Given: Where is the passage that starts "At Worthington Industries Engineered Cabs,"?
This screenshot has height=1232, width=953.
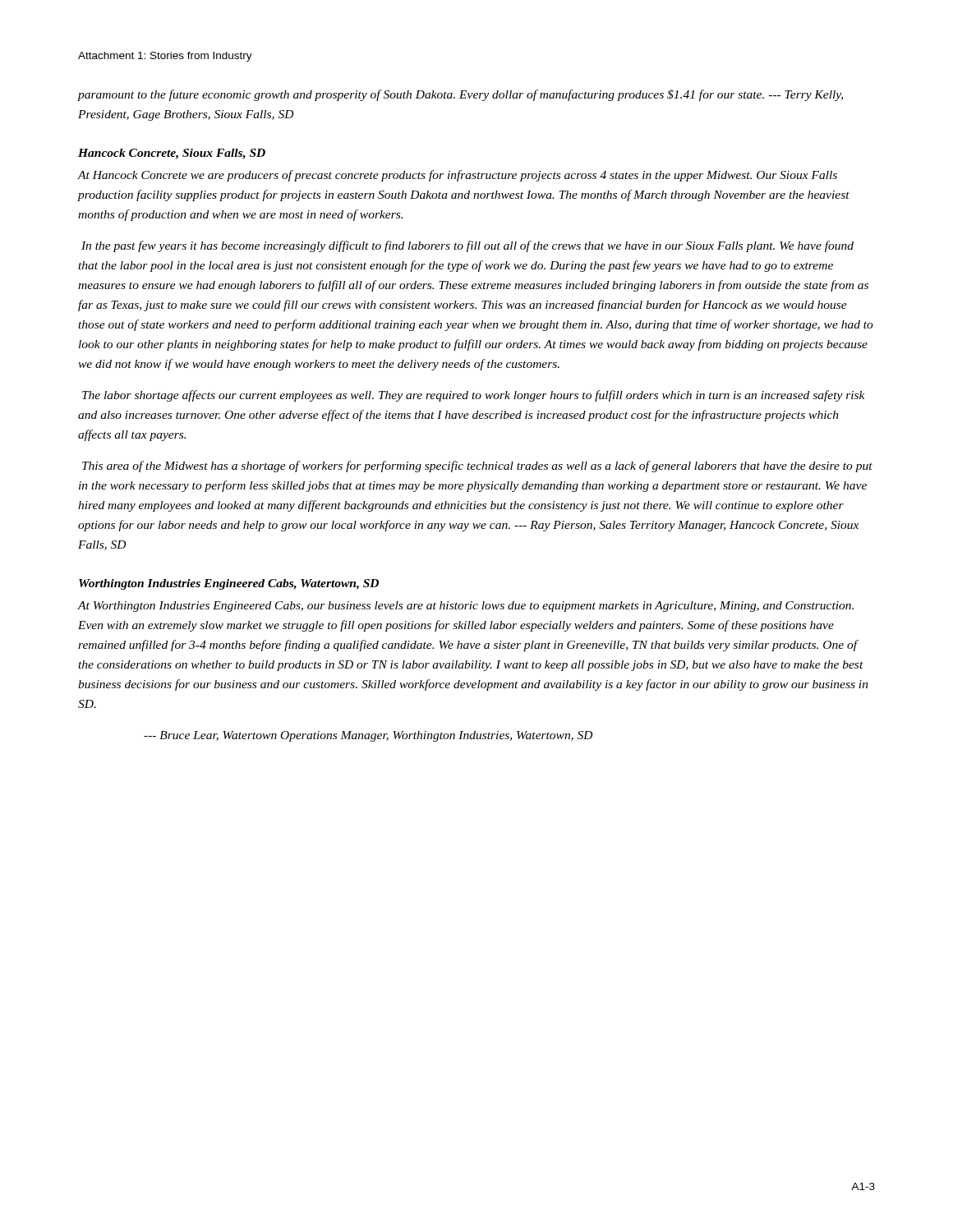Looking at the screenshot, I should 476,655.
